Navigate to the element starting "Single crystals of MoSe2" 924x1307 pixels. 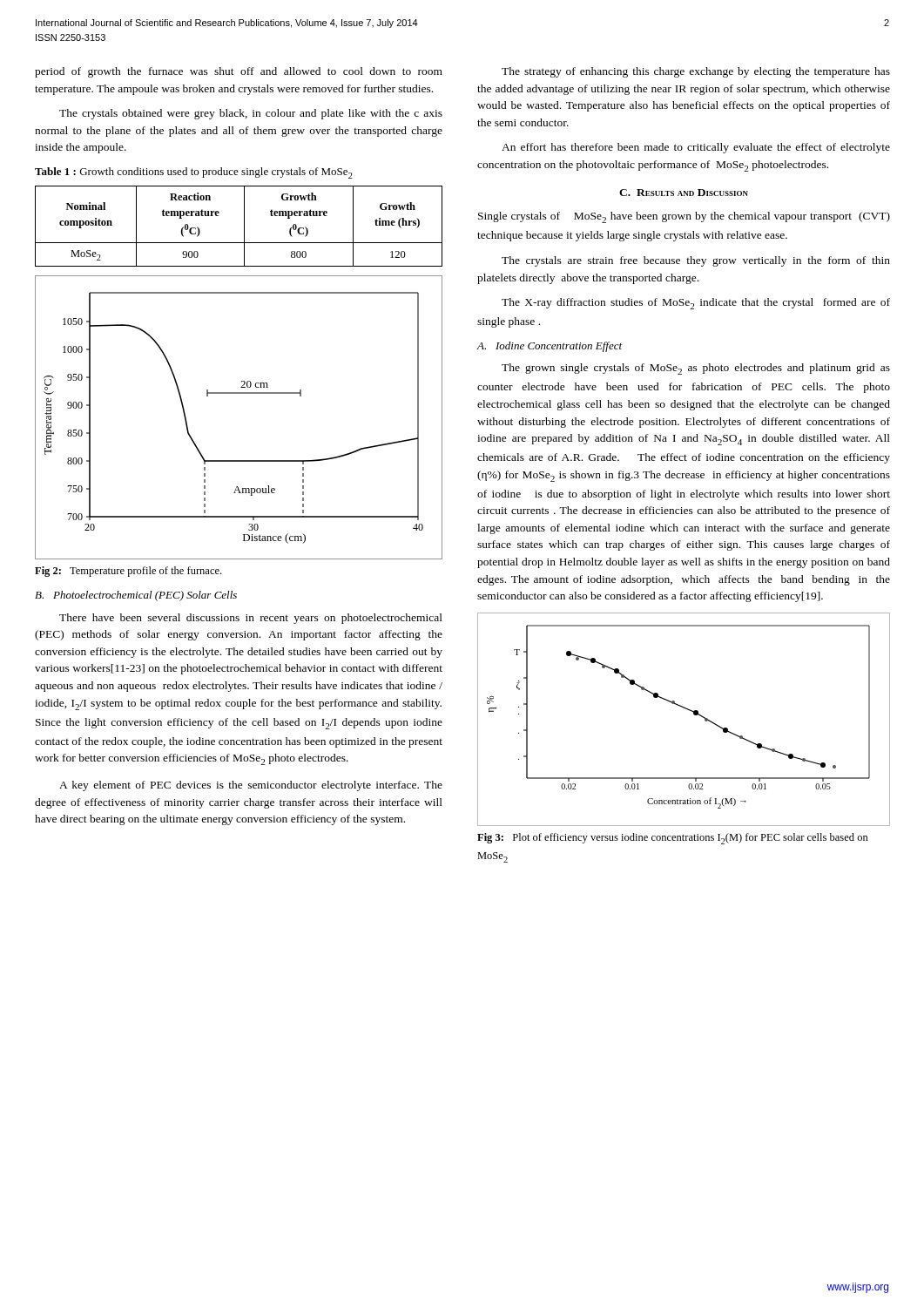(684, 226)
